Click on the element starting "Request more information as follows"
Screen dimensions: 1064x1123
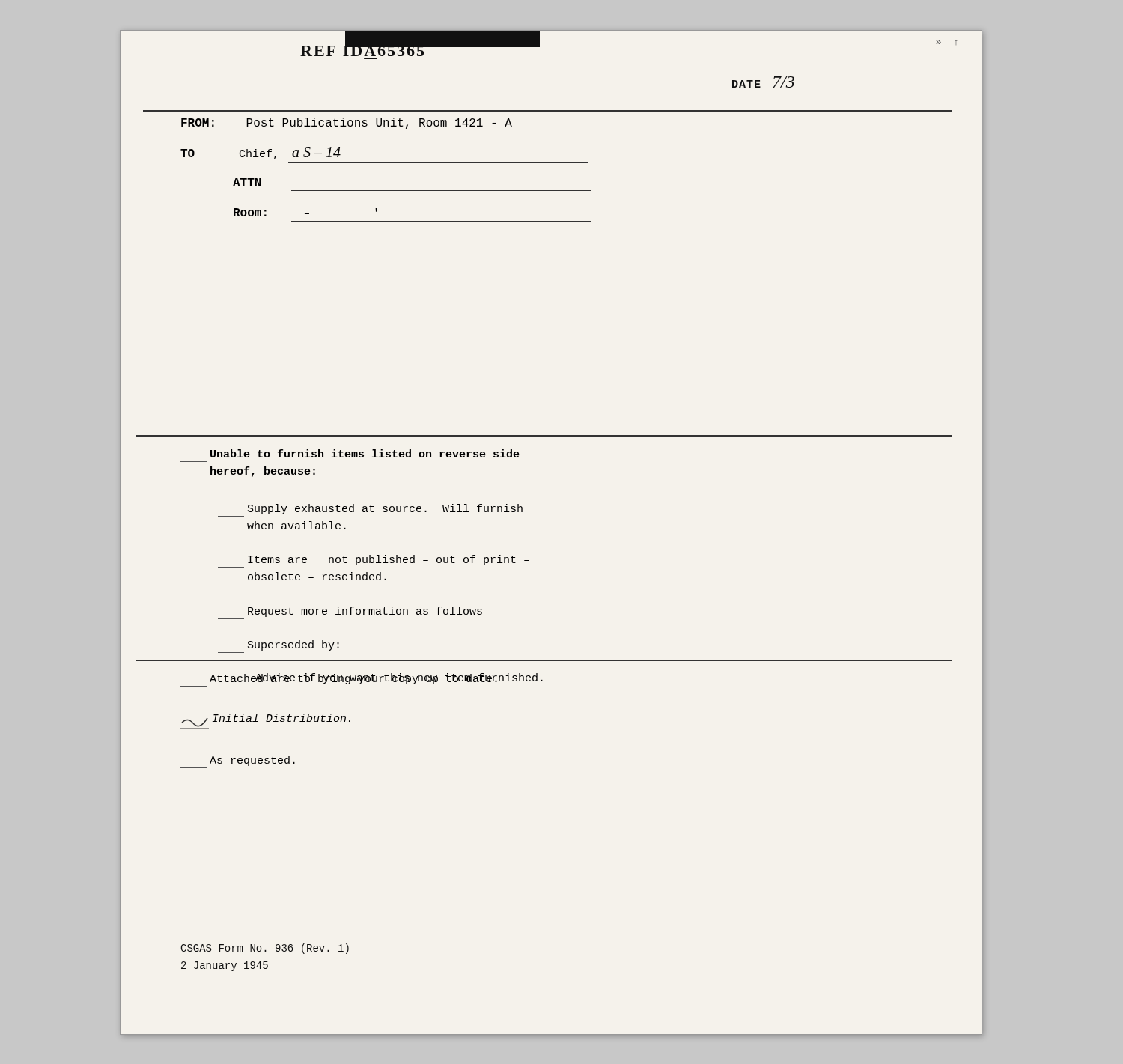350,612
